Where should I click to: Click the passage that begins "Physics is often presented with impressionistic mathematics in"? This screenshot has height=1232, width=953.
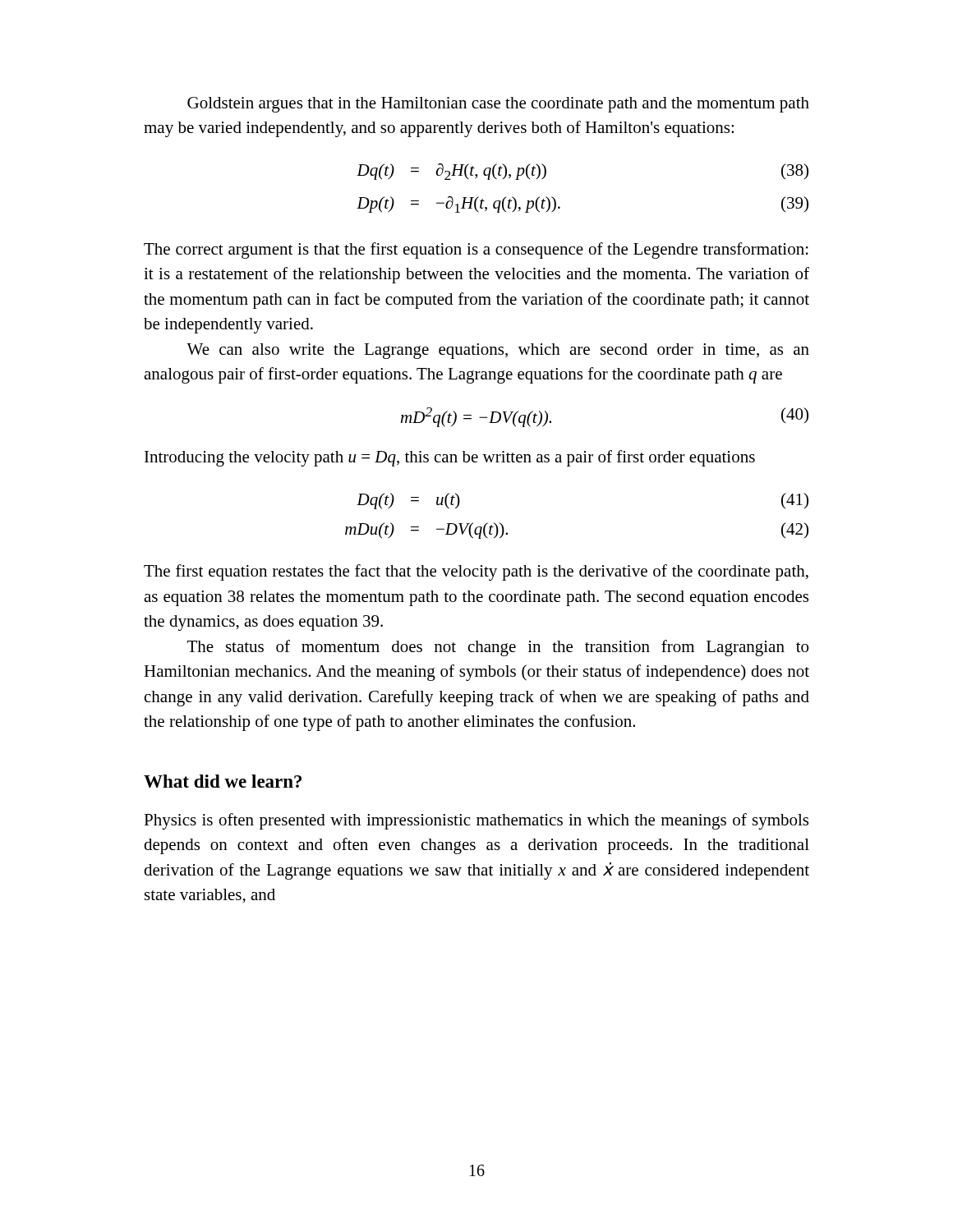[476, 857]
